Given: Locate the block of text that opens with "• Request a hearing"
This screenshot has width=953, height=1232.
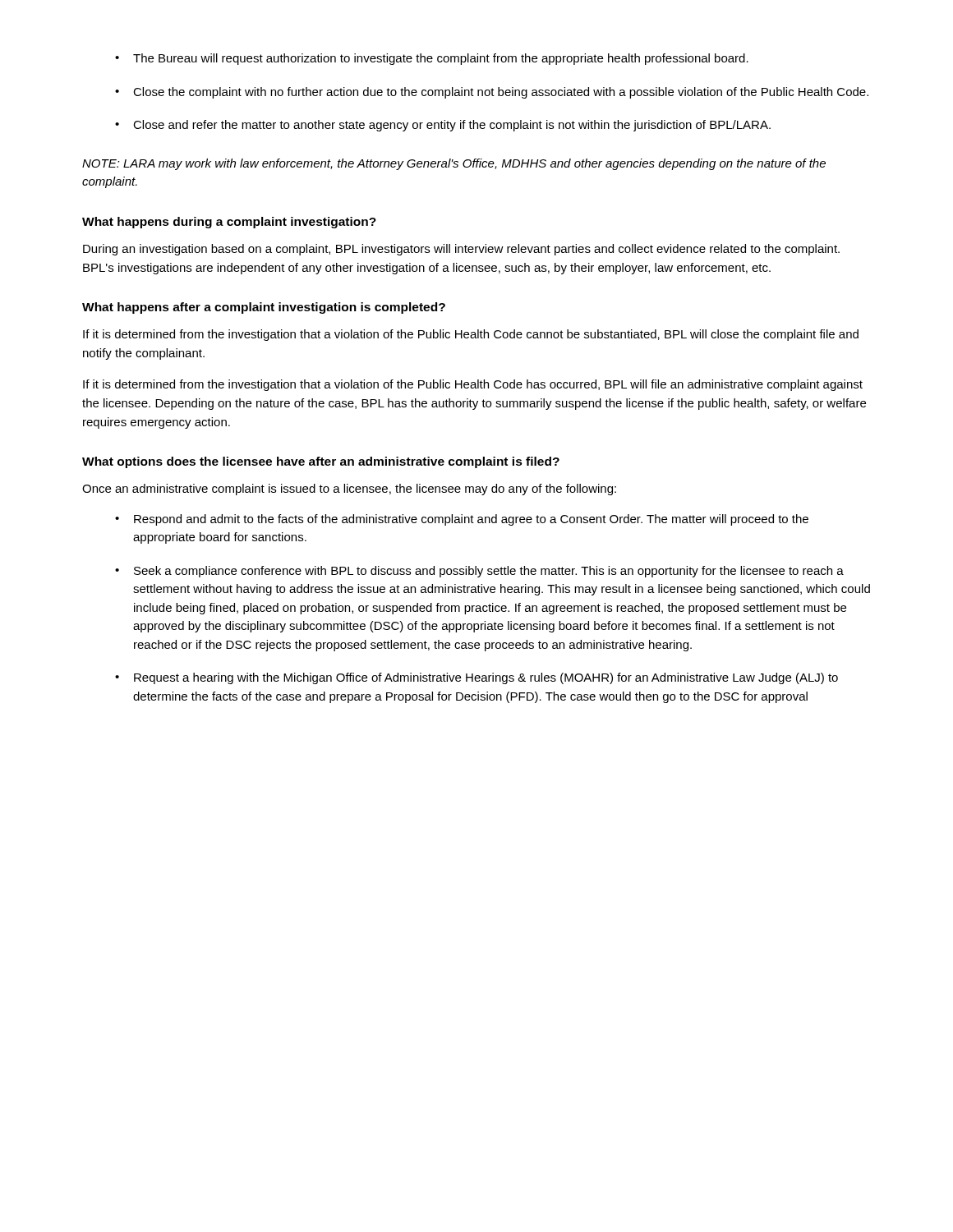Looking at the screenshot, I should click(493, 687).
